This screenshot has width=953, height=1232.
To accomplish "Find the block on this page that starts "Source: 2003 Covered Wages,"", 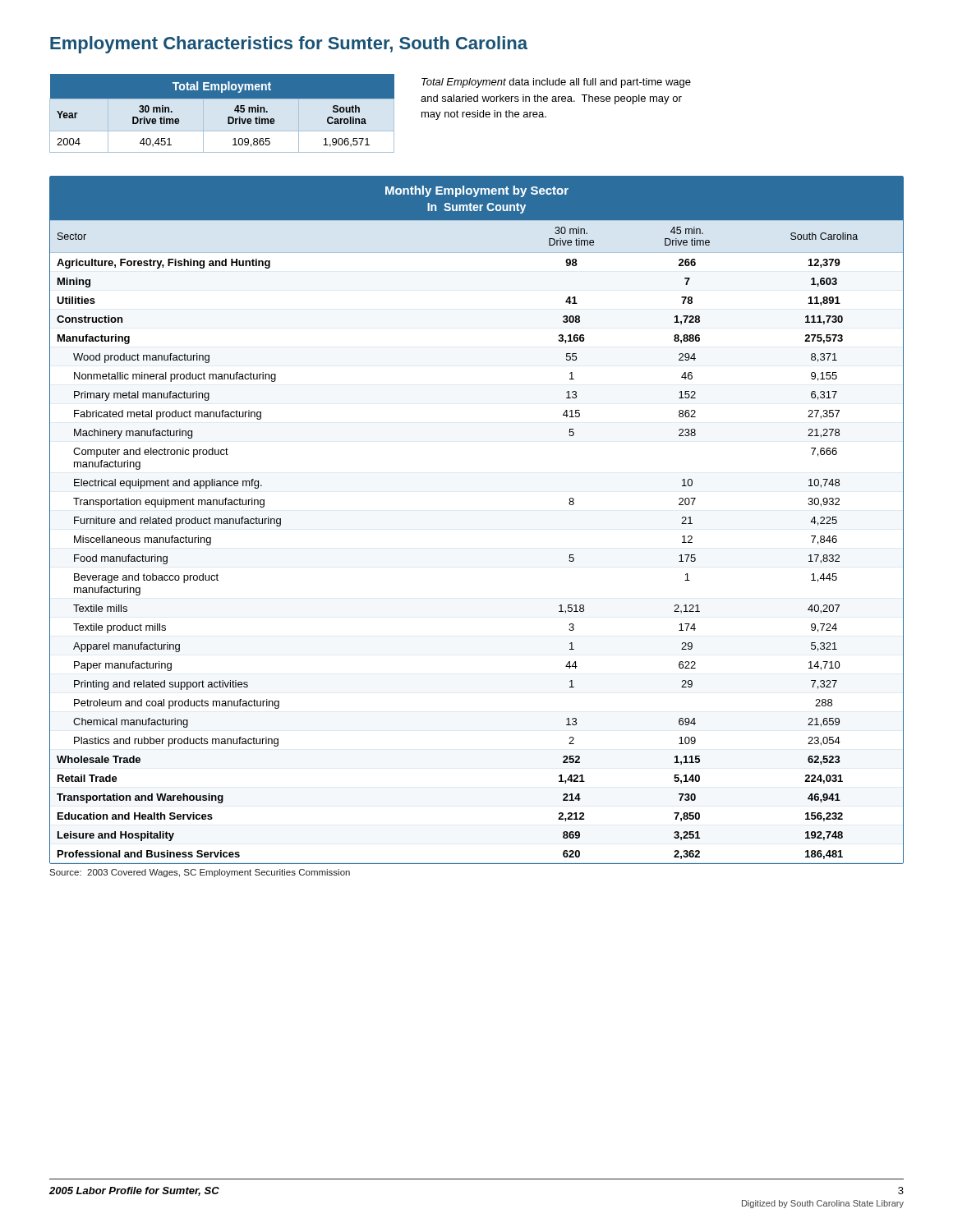I will tap(200, 872).
